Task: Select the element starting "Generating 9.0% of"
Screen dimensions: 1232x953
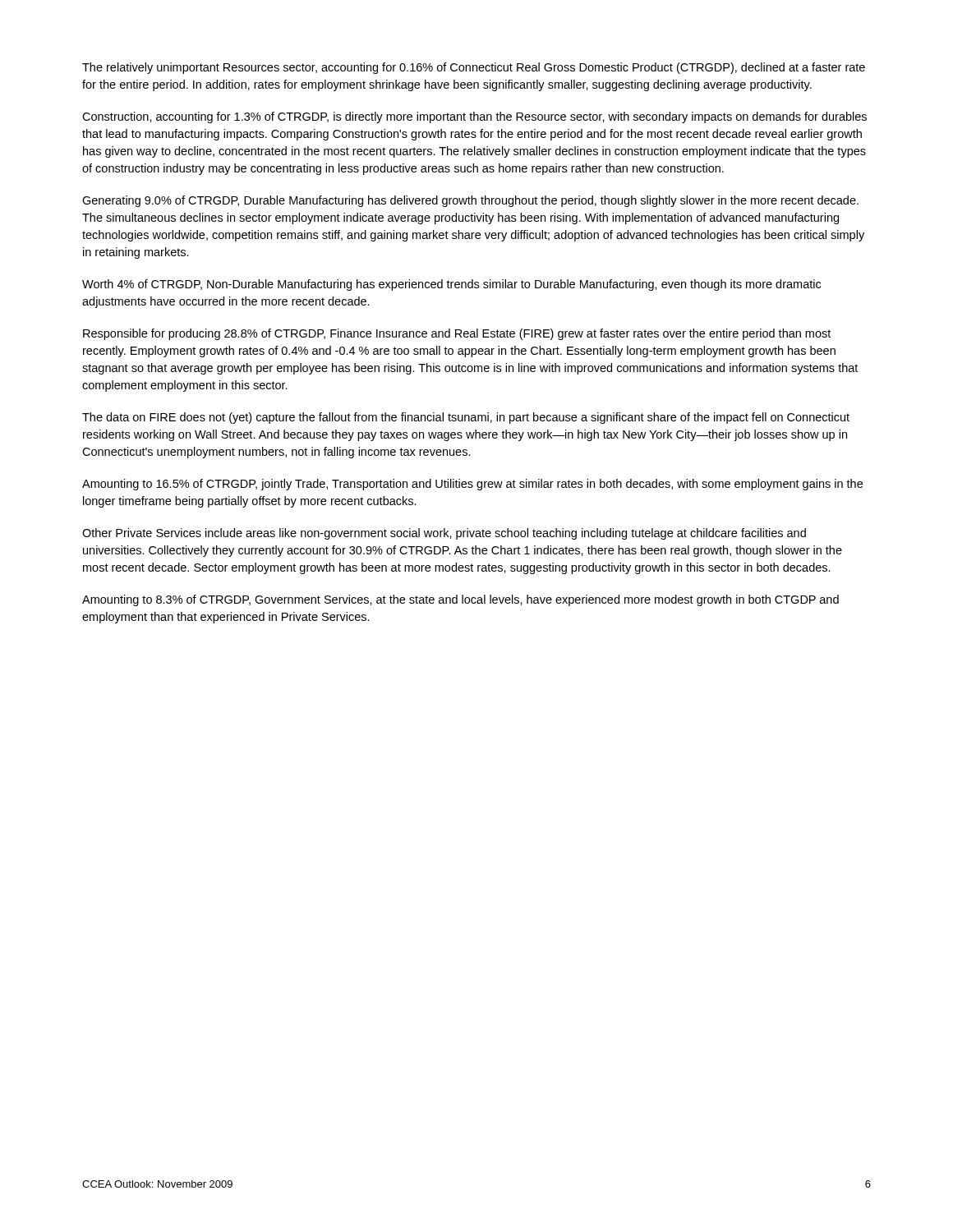Action: pyautogui.click(x=473, y=226)
